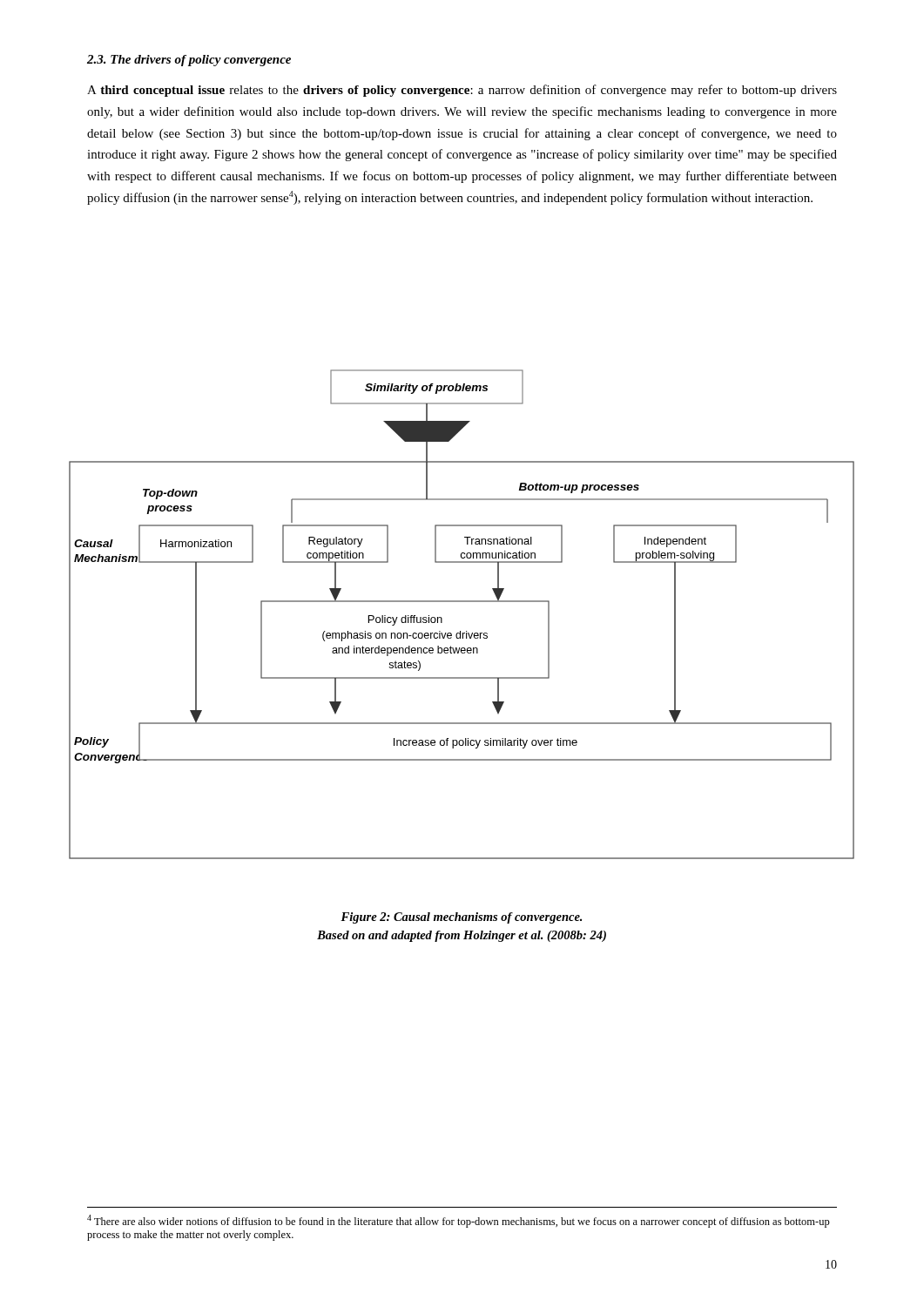Select the footnote that reads "4 There are also"
The height and width of the screenshot is (1307, 924).
(x=458, y=1227)
